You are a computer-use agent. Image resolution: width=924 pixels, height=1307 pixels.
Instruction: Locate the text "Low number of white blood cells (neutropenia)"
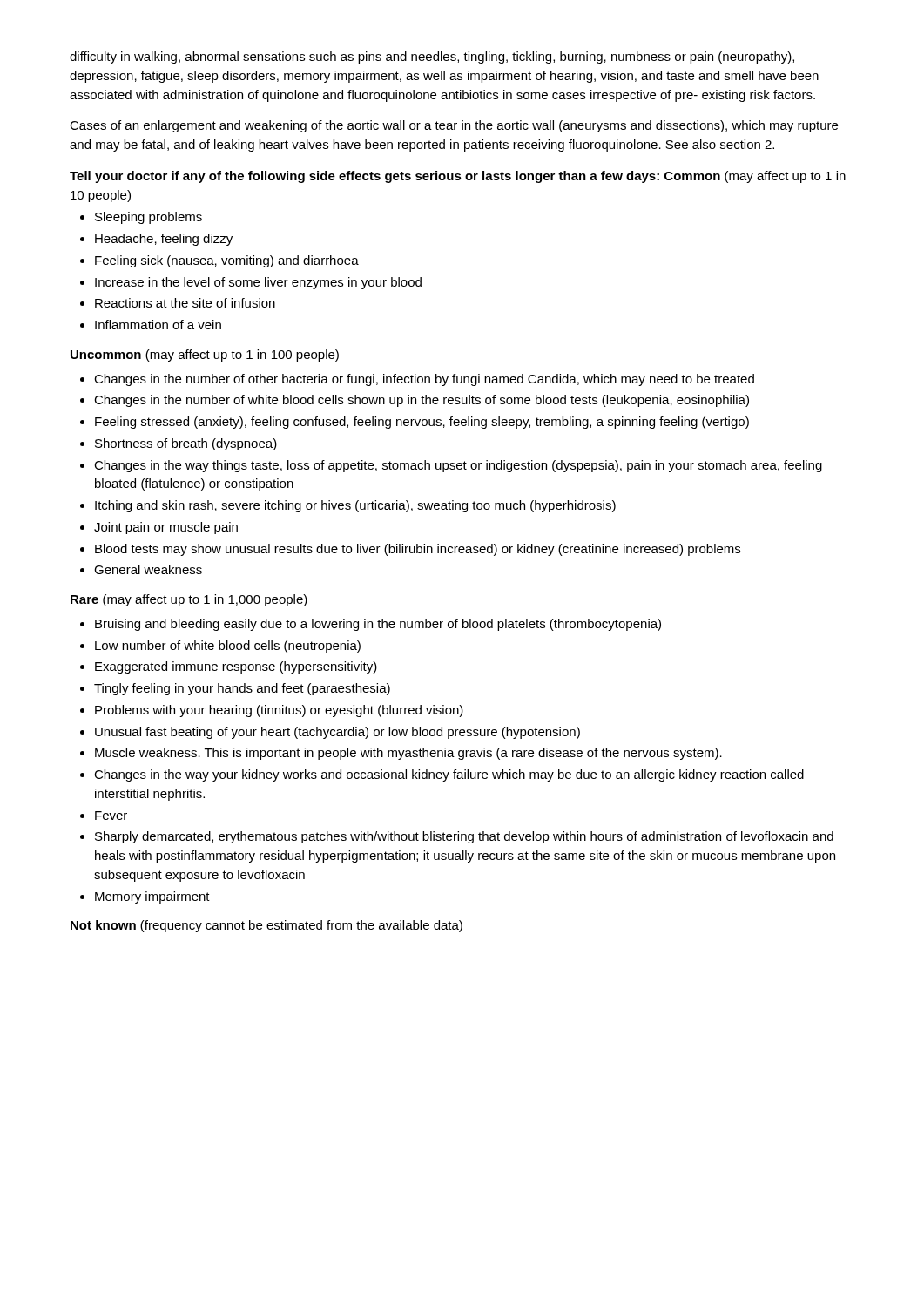click(228, 645)
